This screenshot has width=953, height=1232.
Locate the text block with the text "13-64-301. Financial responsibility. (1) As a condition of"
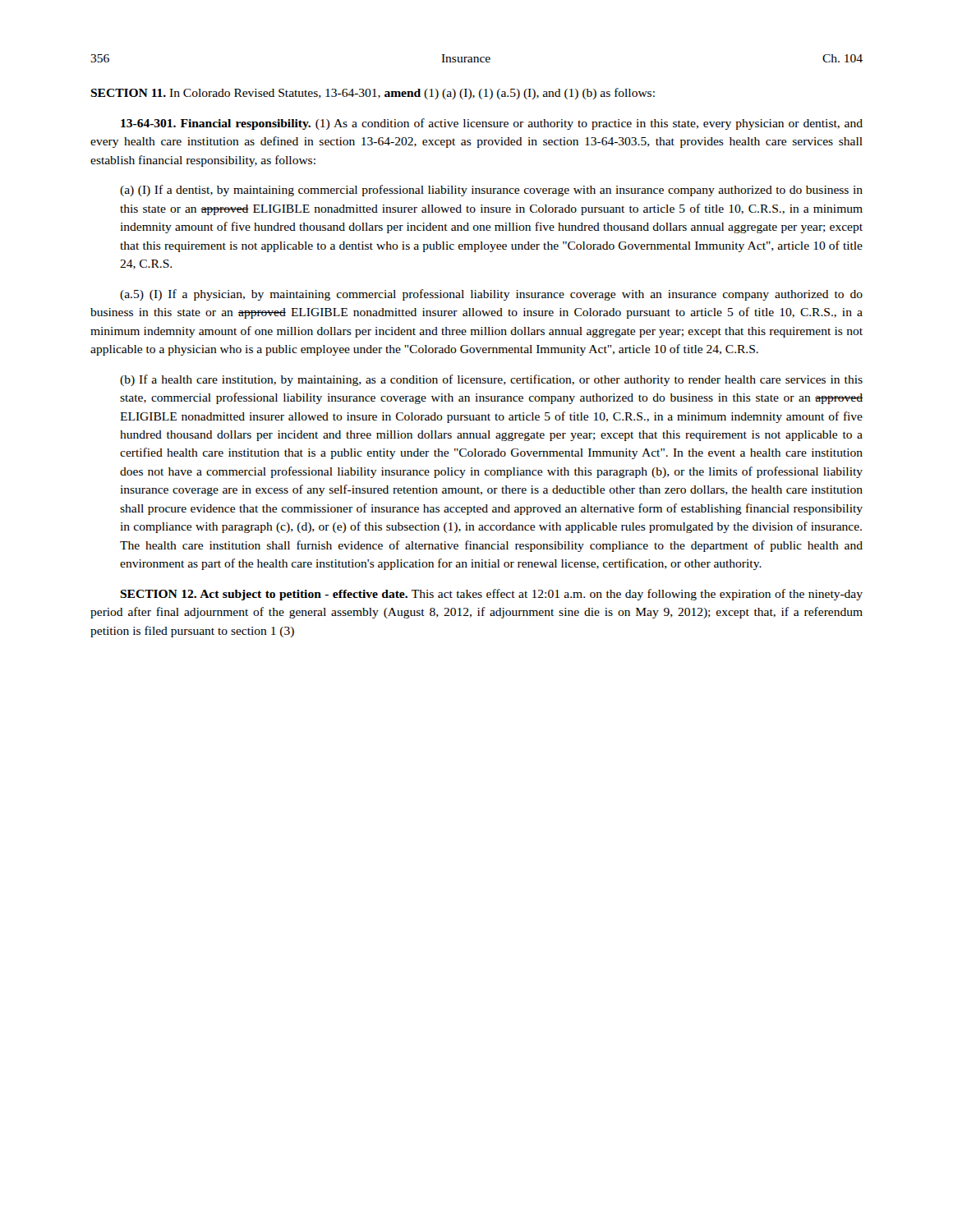(x=476, y=141)
